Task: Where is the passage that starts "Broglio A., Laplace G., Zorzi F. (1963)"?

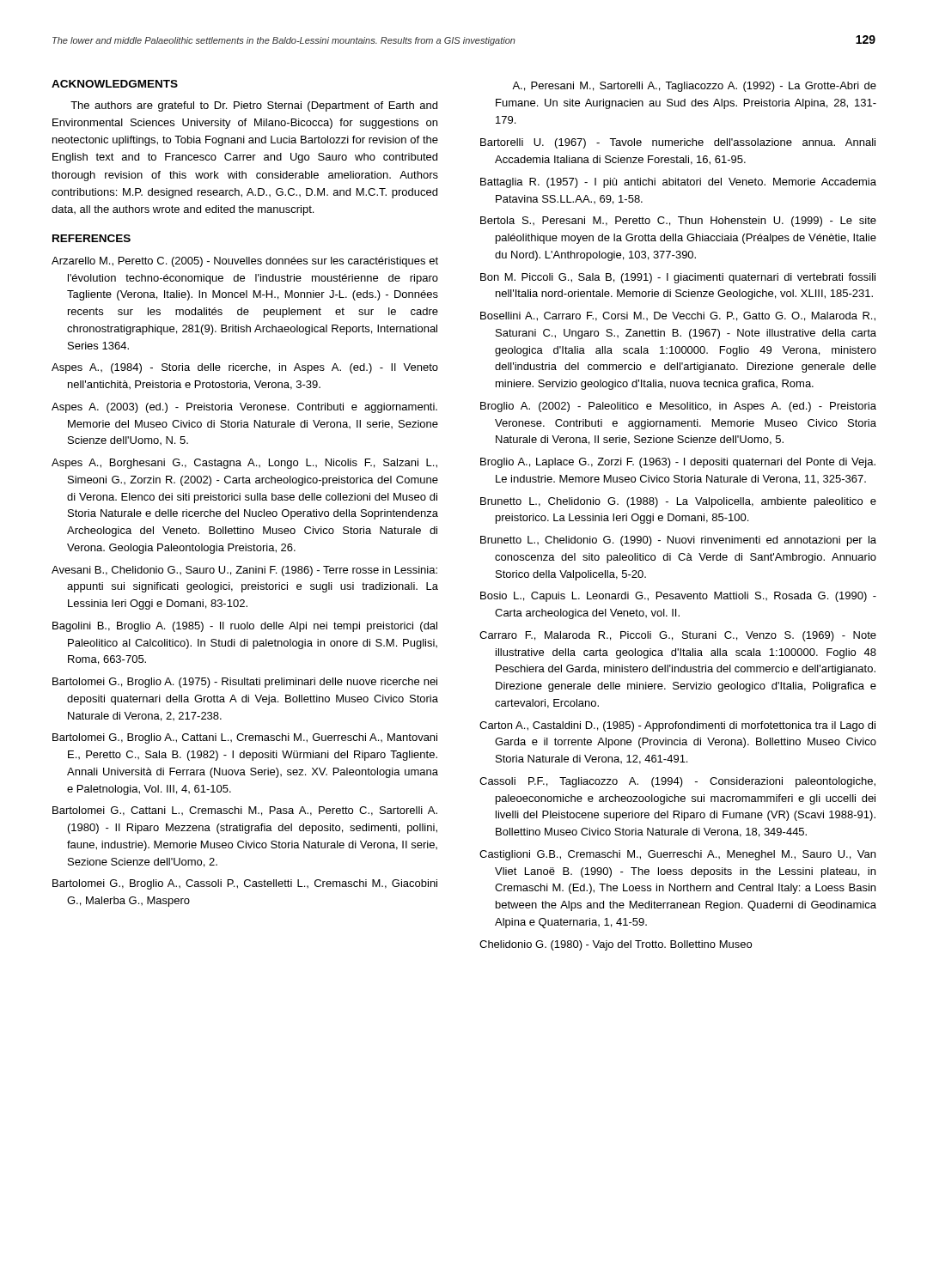Action: [678, 470]
